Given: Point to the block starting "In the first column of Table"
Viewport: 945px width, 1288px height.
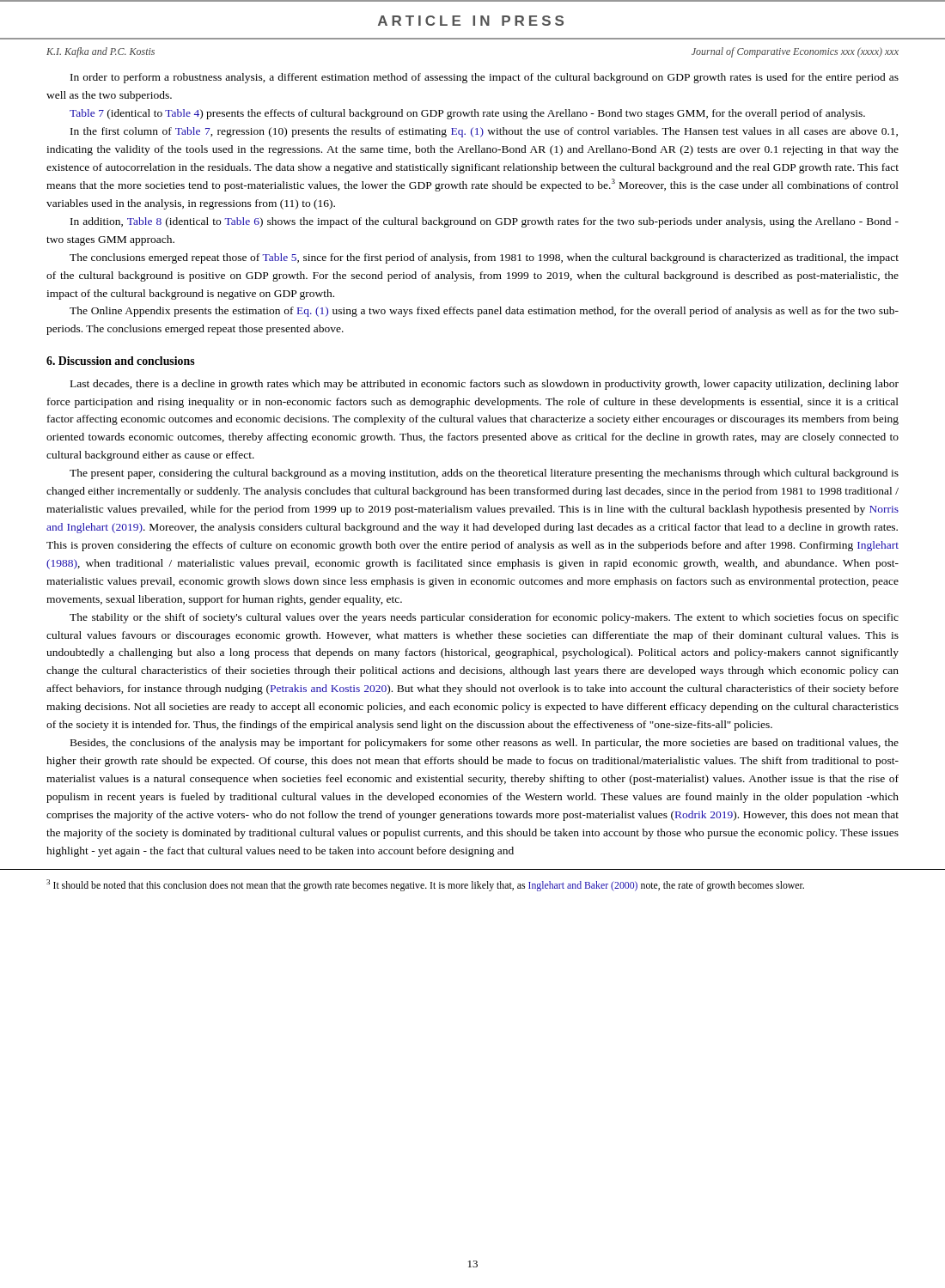Looking at the screenshot, I should tap(472, 167).
